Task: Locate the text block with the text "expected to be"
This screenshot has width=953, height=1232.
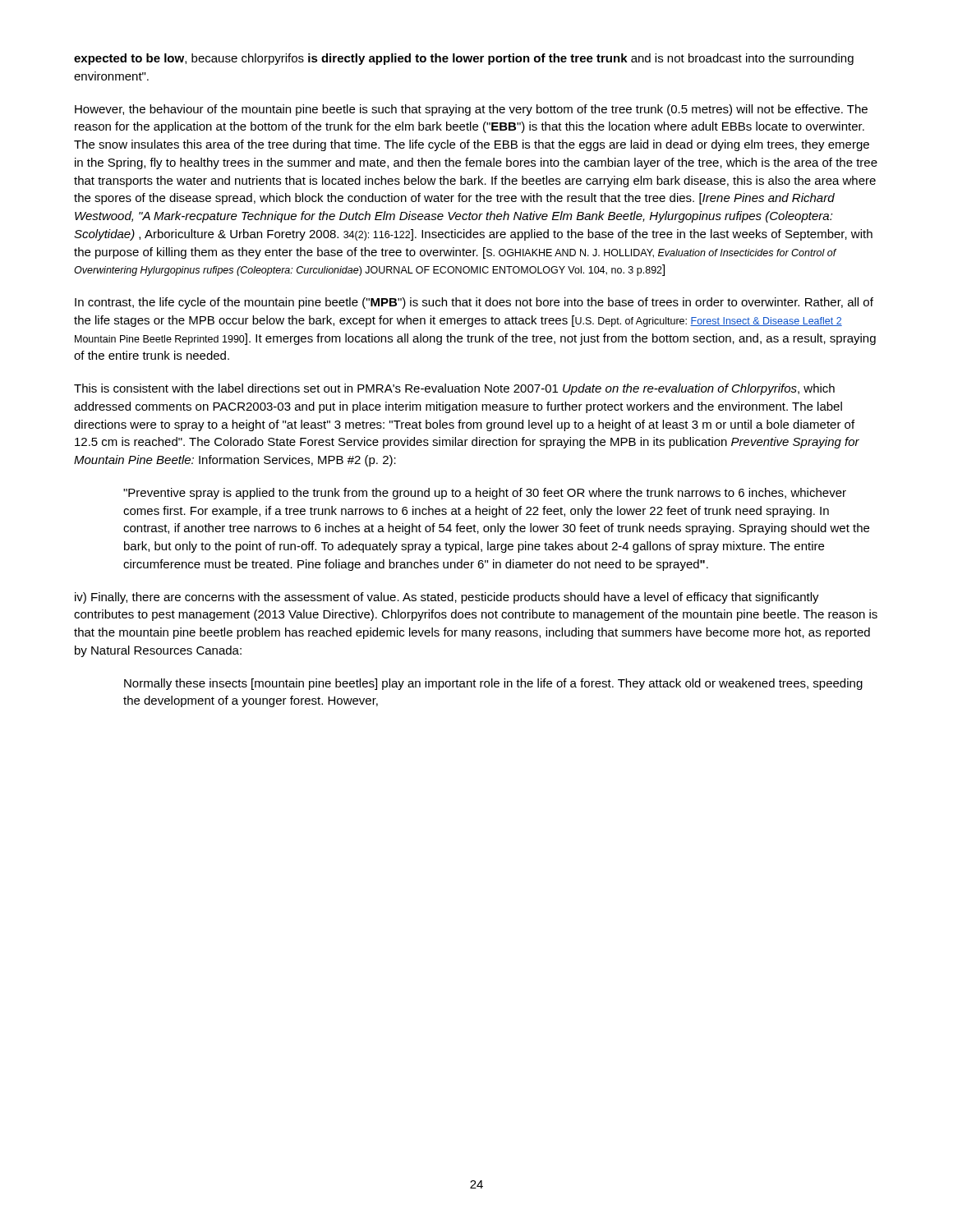Action: tap(464, 67)
